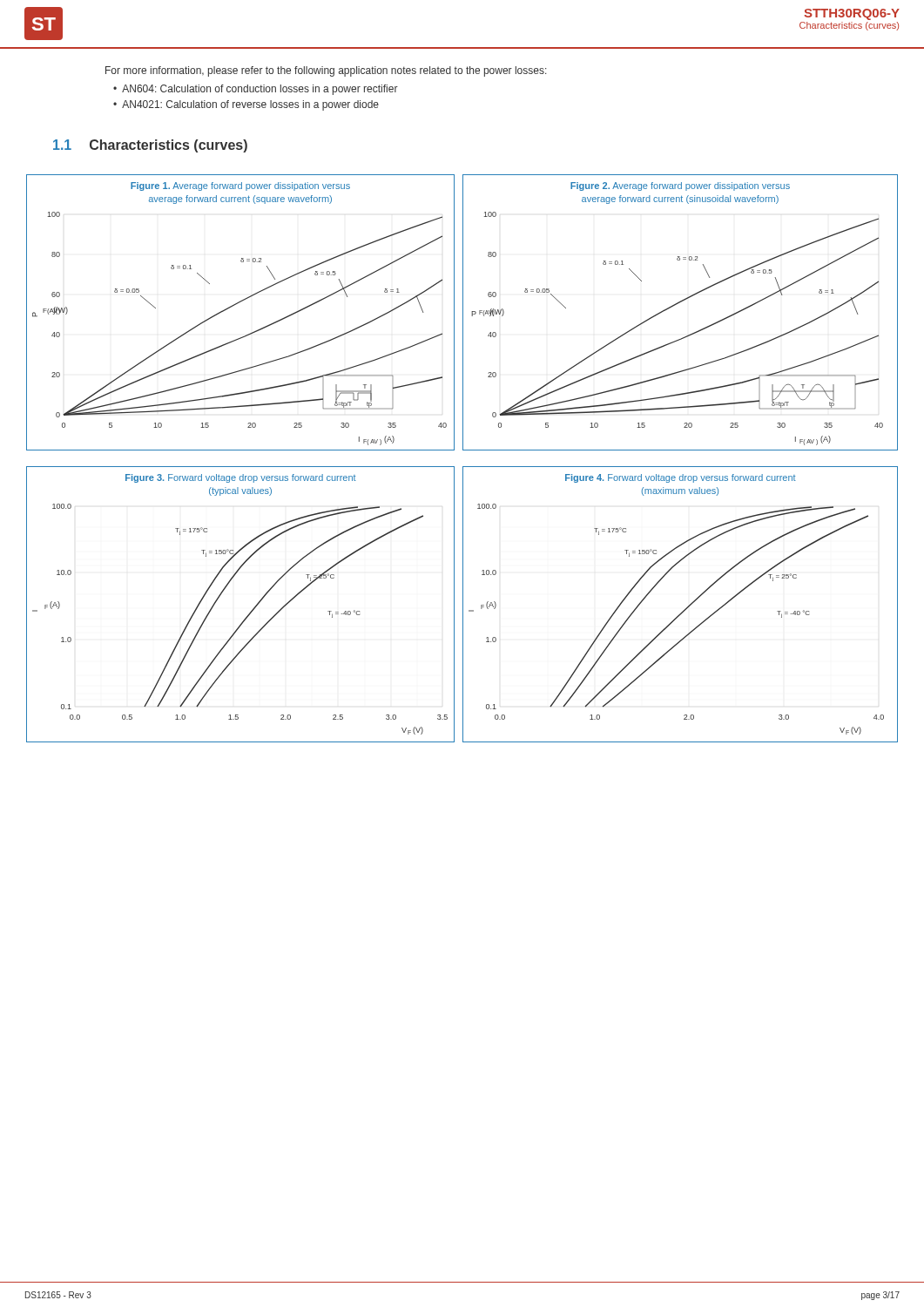
Task: Find the passage starting "For more information, please refer to"
Action: [x=326, y=71]
